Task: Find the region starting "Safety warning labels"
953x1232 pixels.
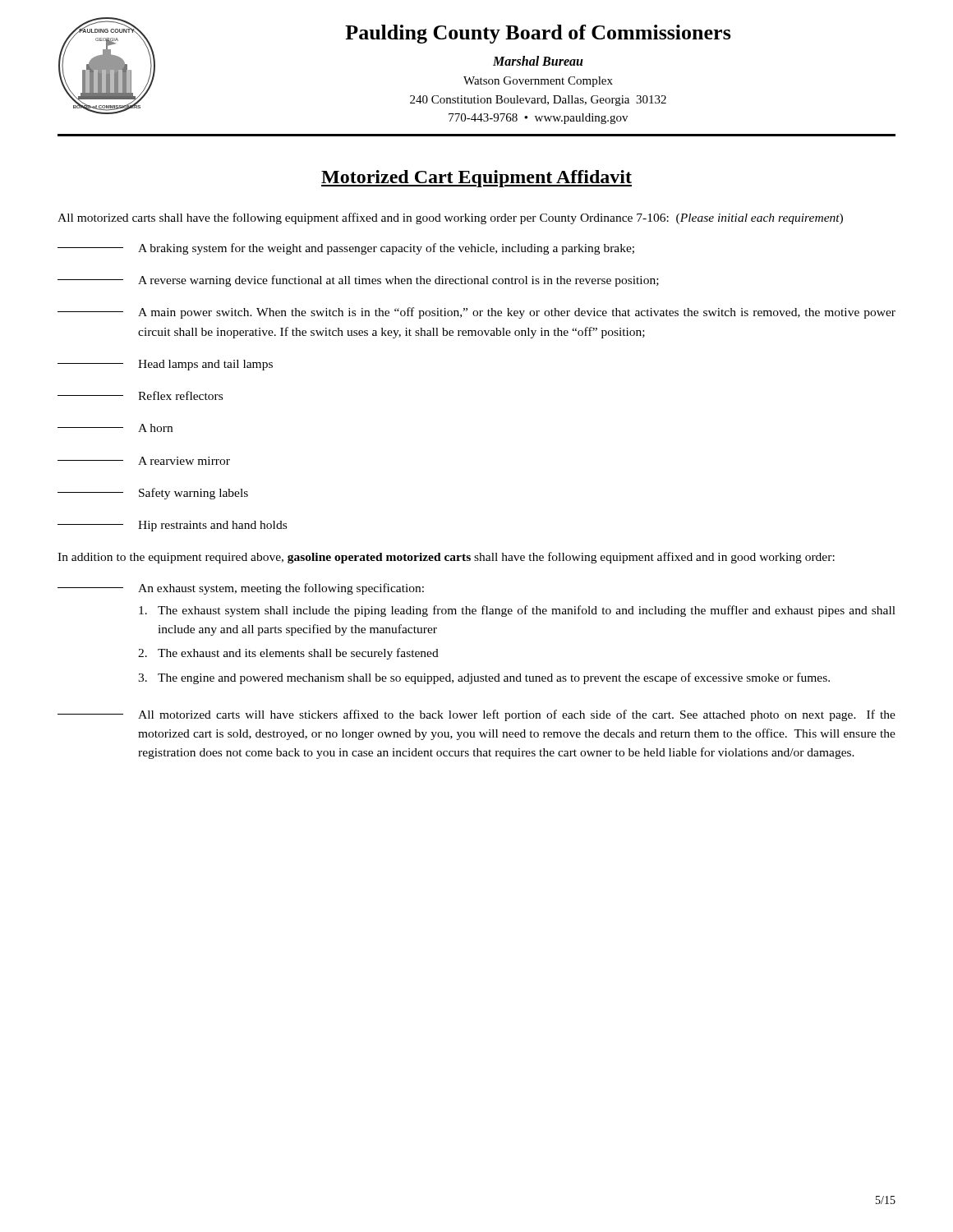Action: click(153, 494)
